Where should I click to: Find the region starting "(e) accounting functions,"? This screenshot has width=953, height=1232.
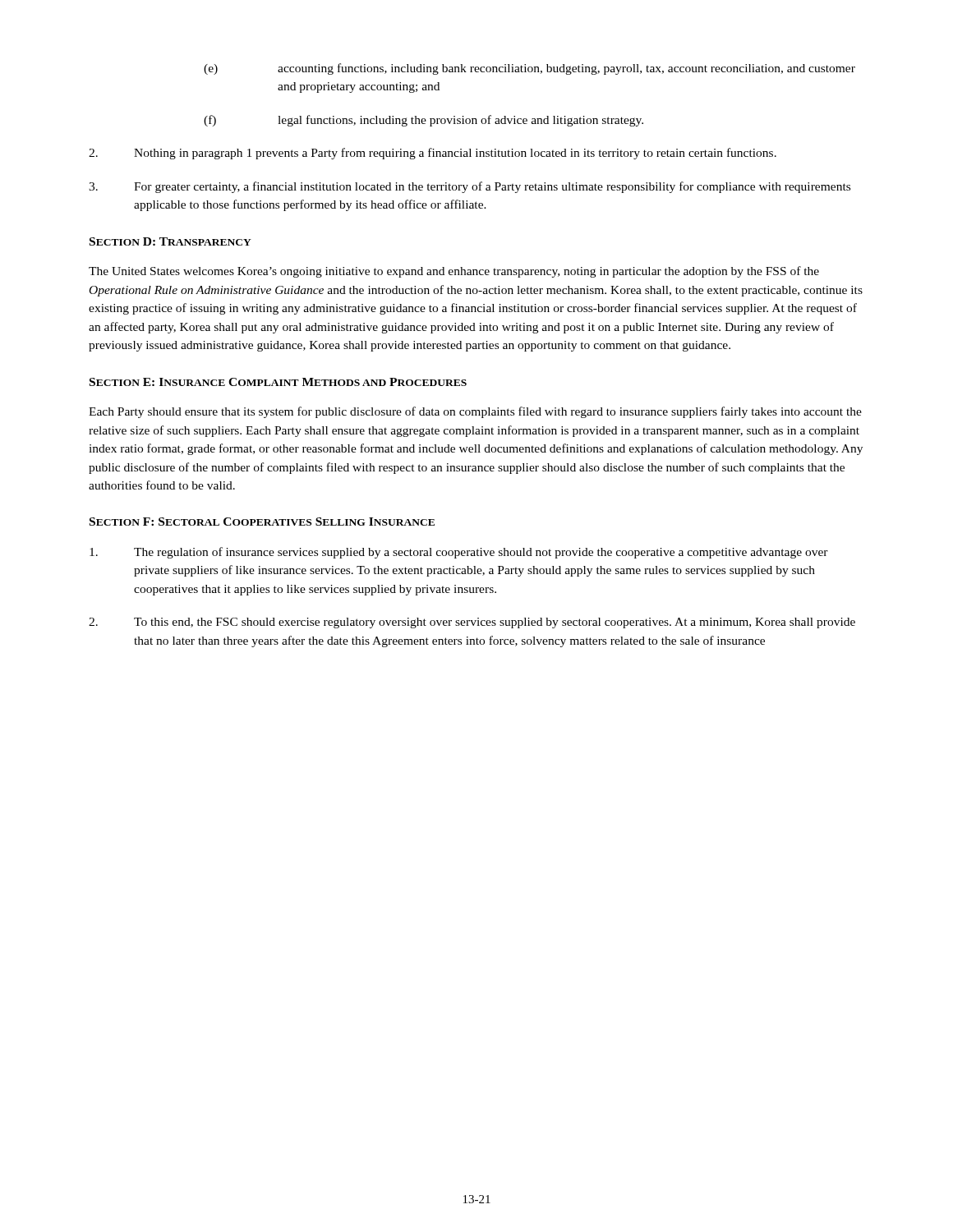534,78
